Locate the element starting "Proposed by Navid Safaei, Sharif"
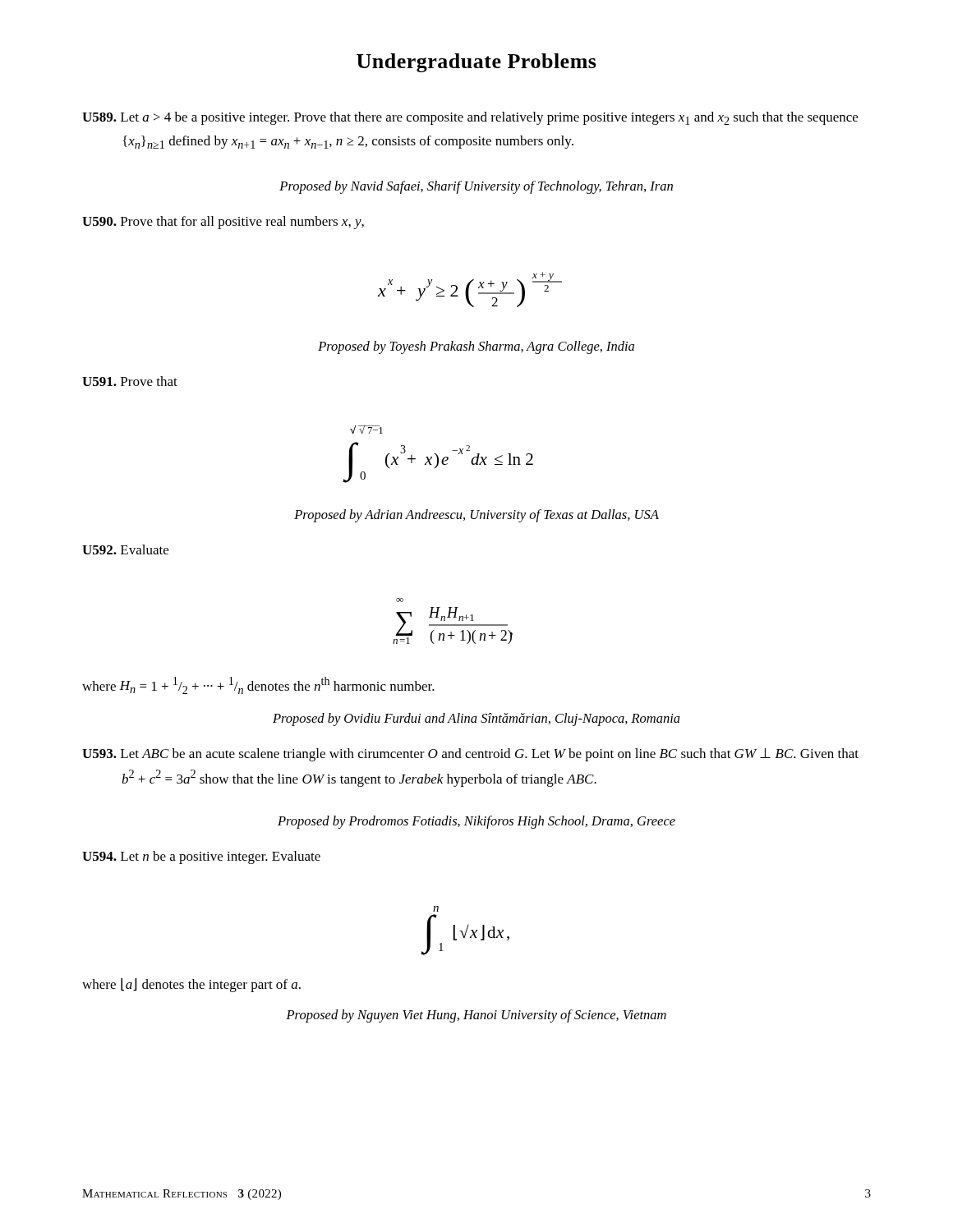The image size is (953, 1232). click(476, 186)
